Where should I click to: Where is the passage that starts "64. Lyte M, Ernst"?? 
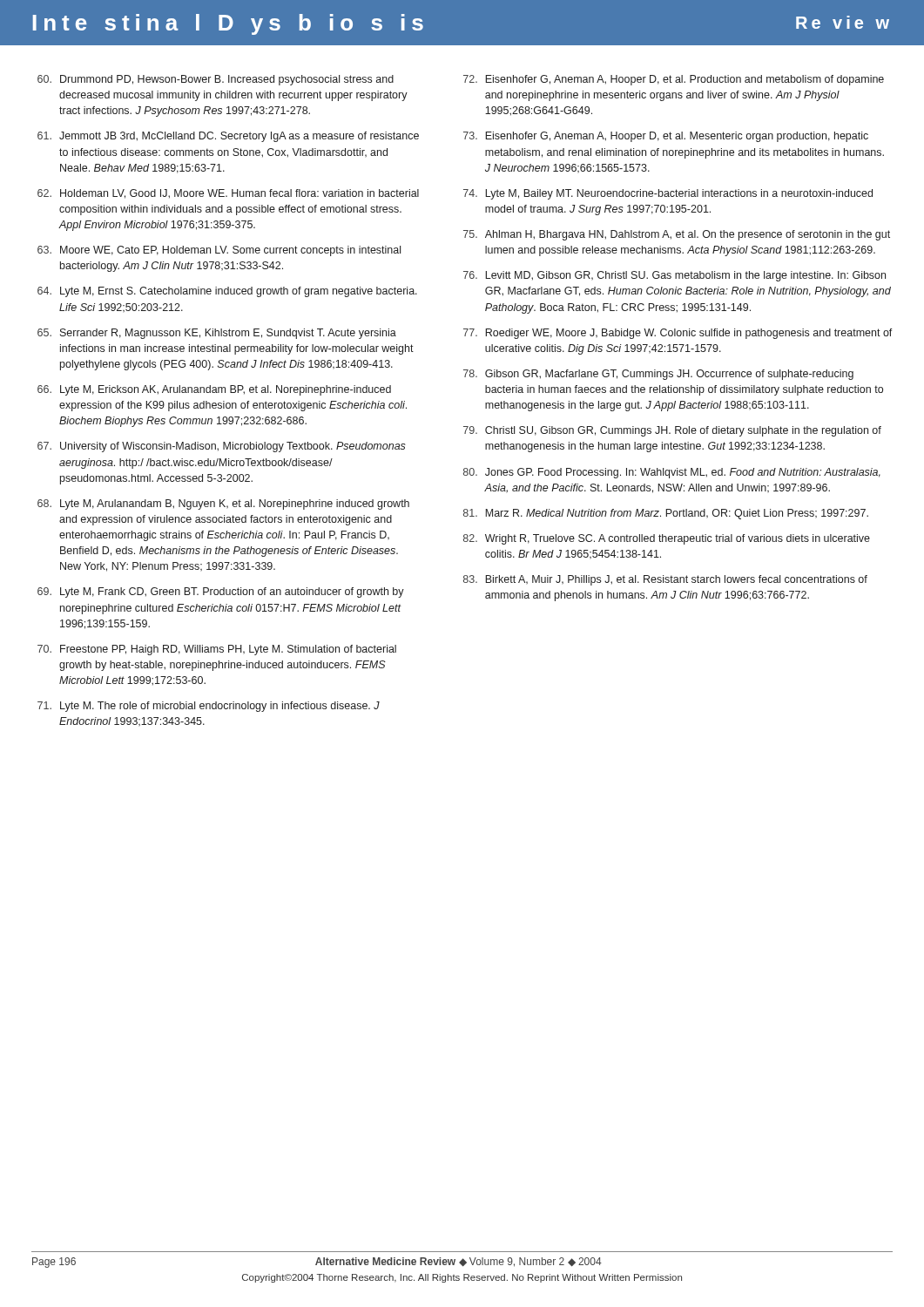pos(226,299)
